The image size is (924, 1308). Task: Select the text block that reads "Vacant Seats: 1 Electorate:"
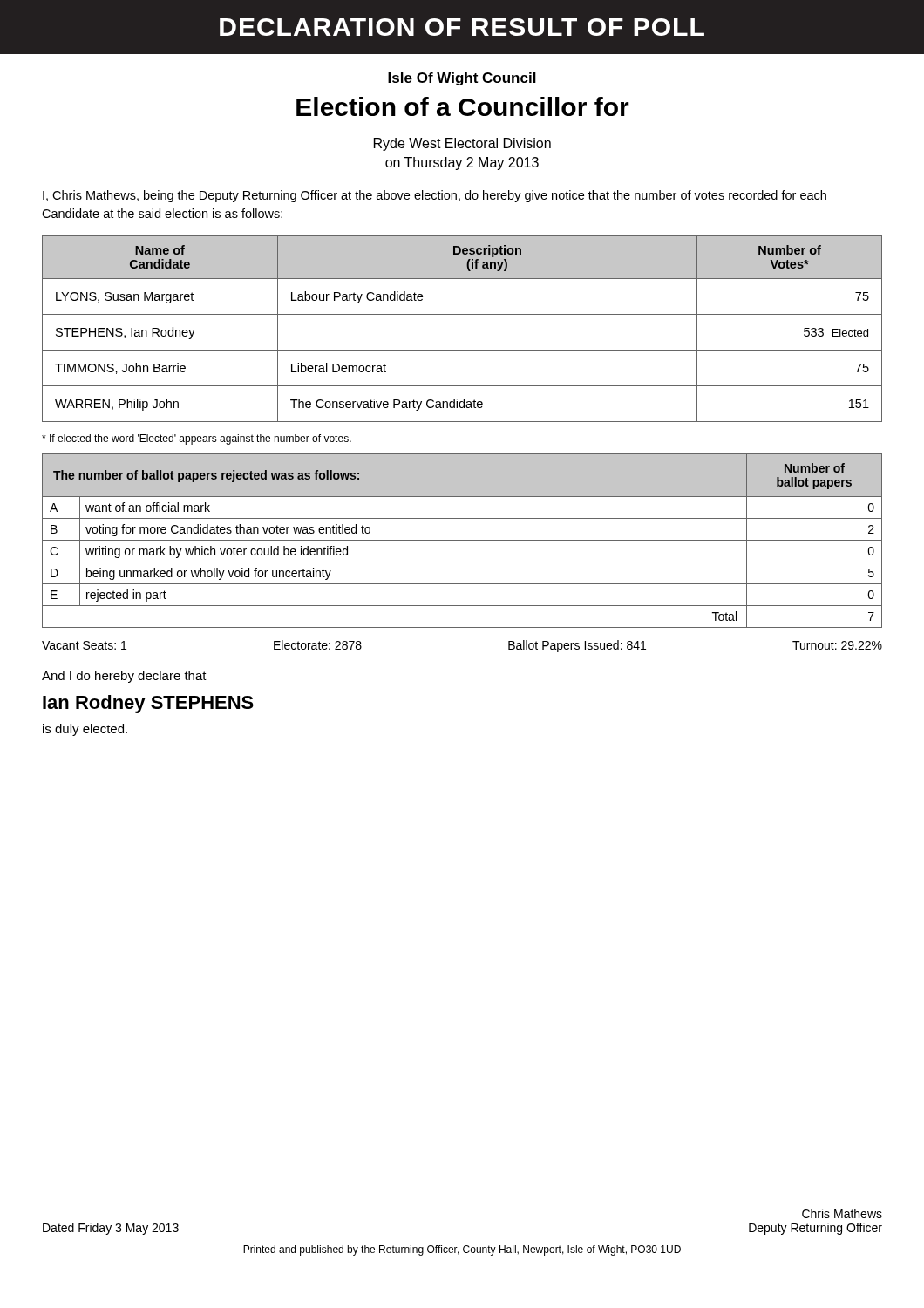[x=86, y=646]
